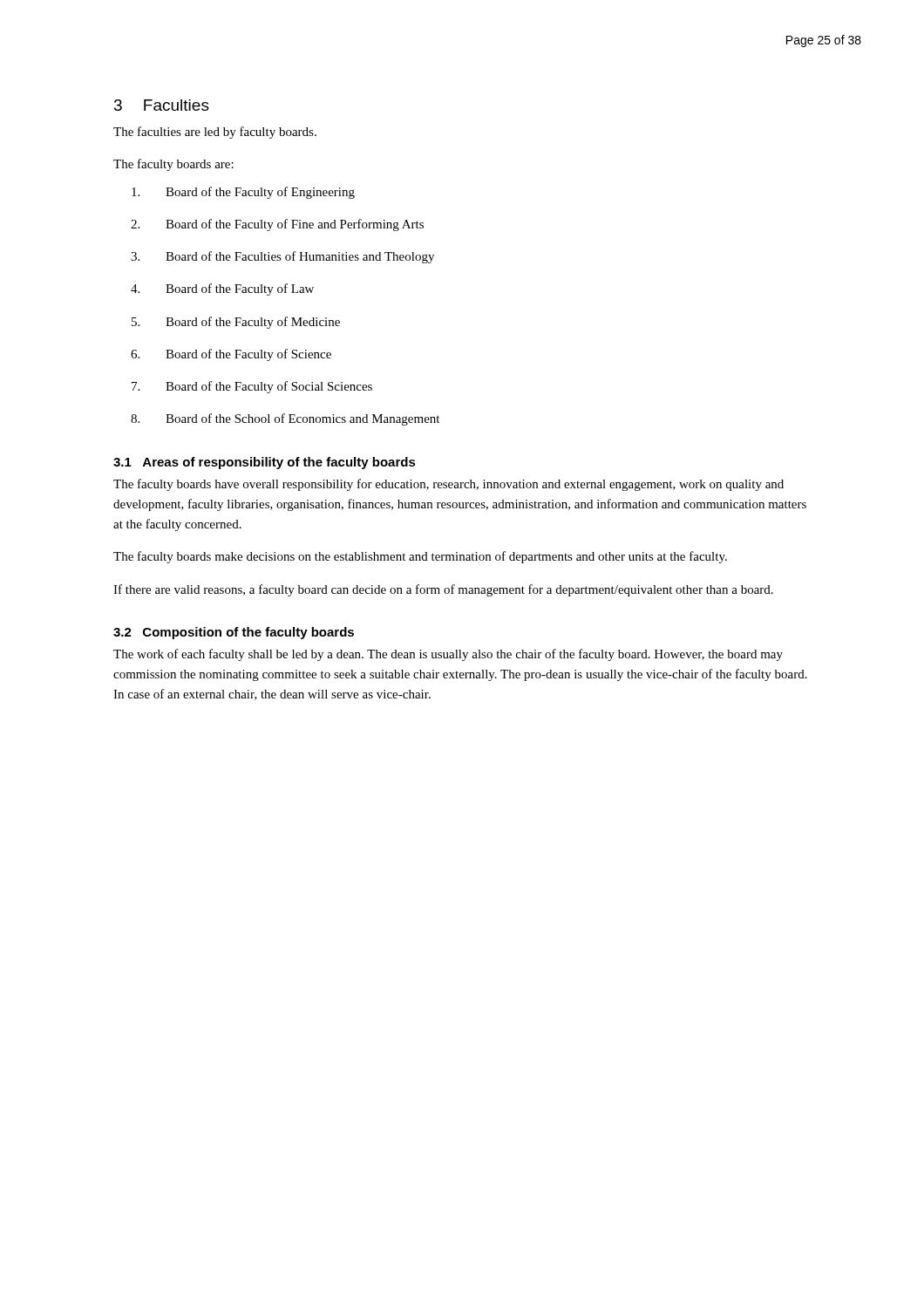Click on the passage starting "The faculties are"
Viewport: 924px width, 1308px height.
(215, 132)
